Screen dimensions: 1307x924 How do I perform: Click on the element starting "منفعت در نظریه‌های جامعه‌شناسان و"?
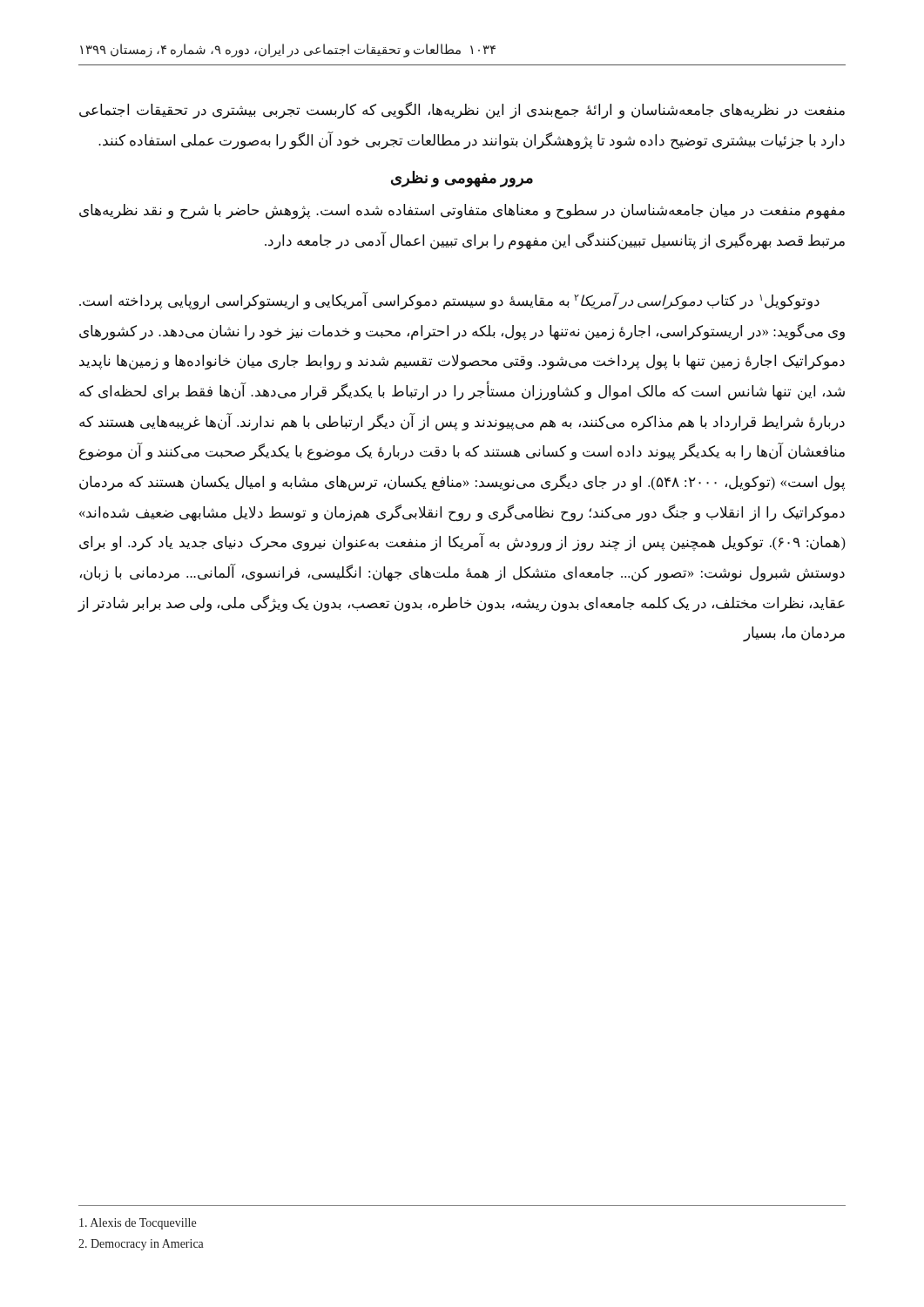pos(462,125)
